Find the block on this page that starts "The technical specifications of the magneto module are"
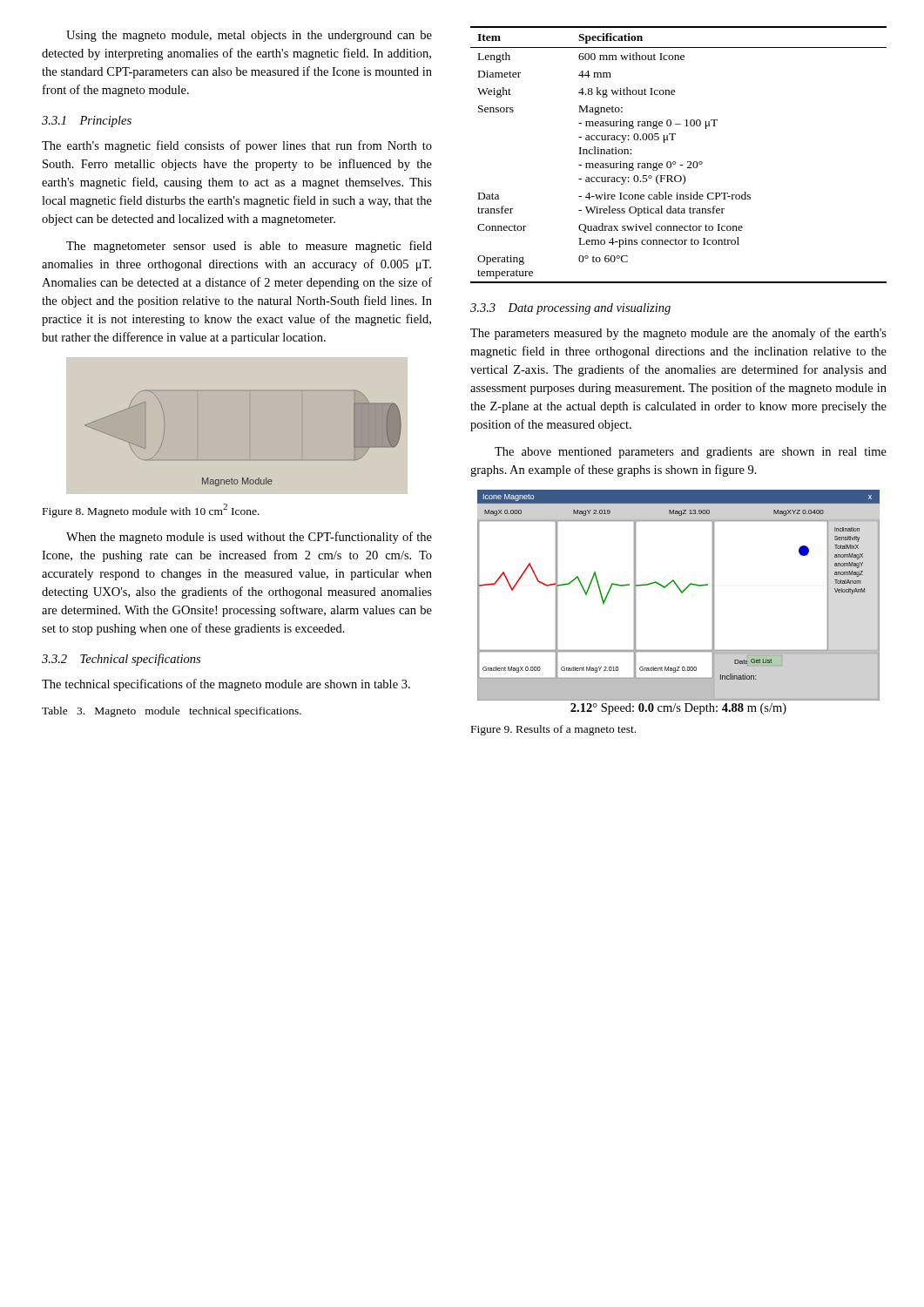Viewport: 924px width, 1307px height. pyautogui.click(x=237, y=685)
